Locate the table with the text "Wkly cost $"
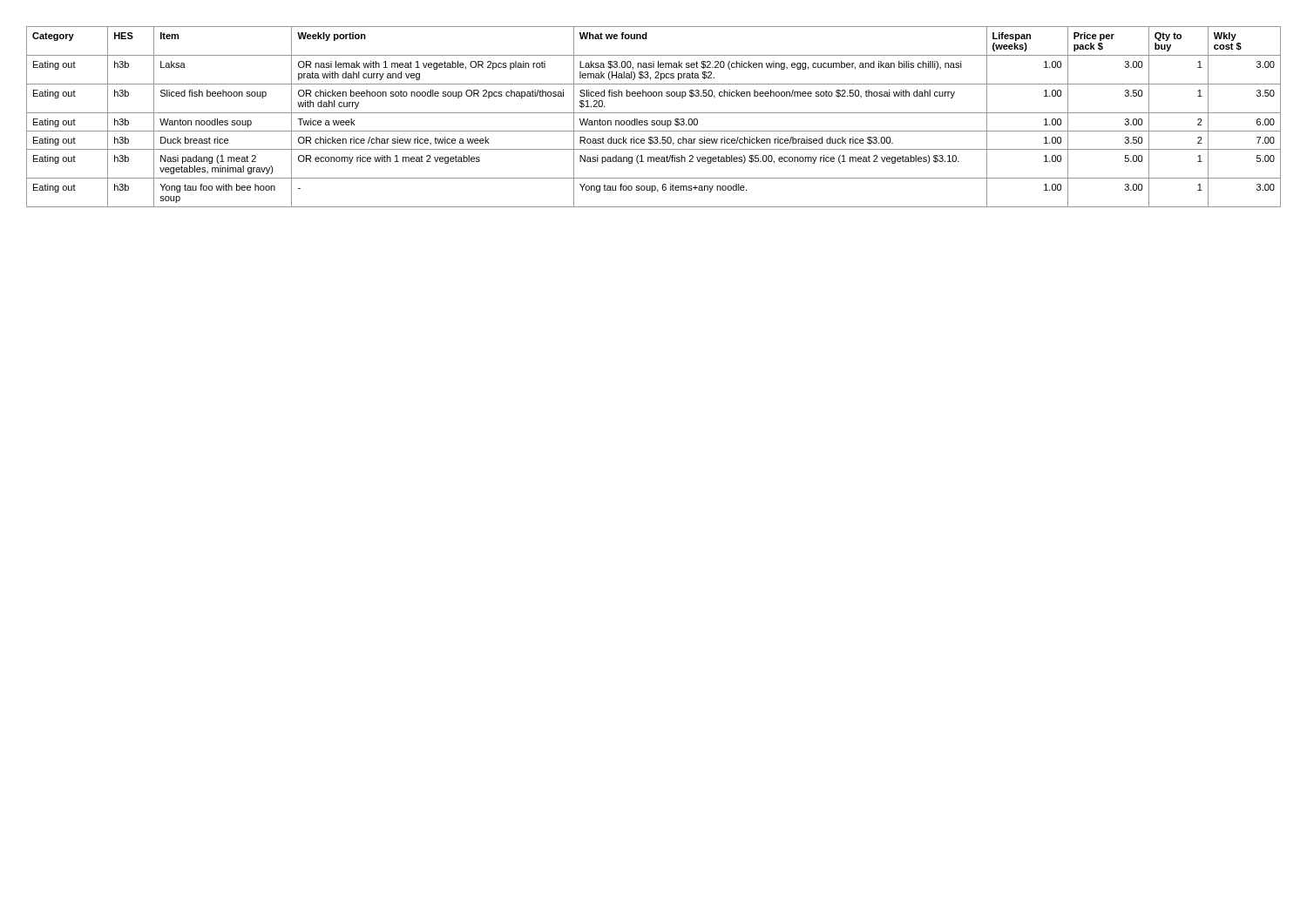Screen dimensions: 924x1307 coord(654,117)
